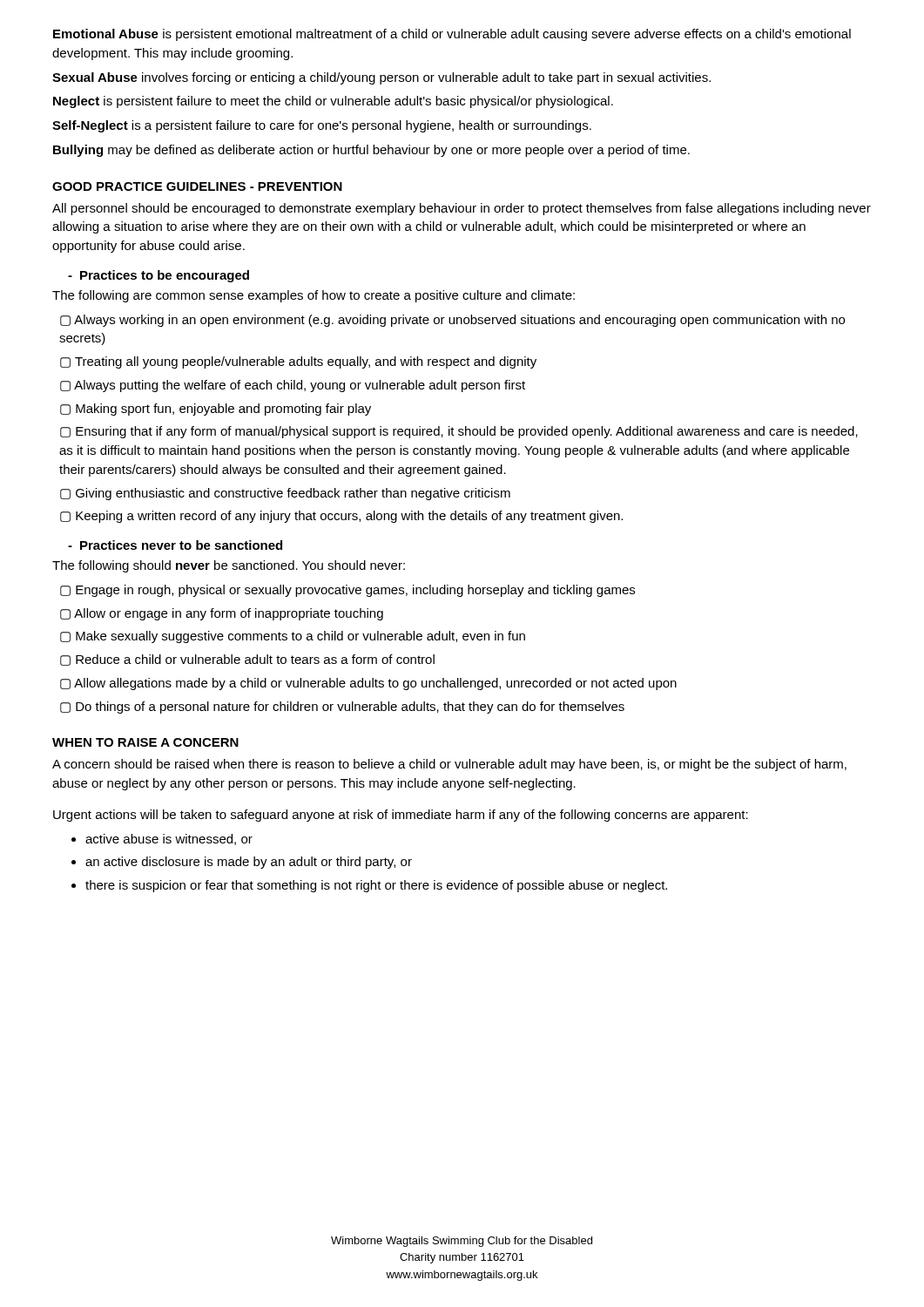Click the passage that begins "▢ Allow or engage in any form of"

pos(221,613)
